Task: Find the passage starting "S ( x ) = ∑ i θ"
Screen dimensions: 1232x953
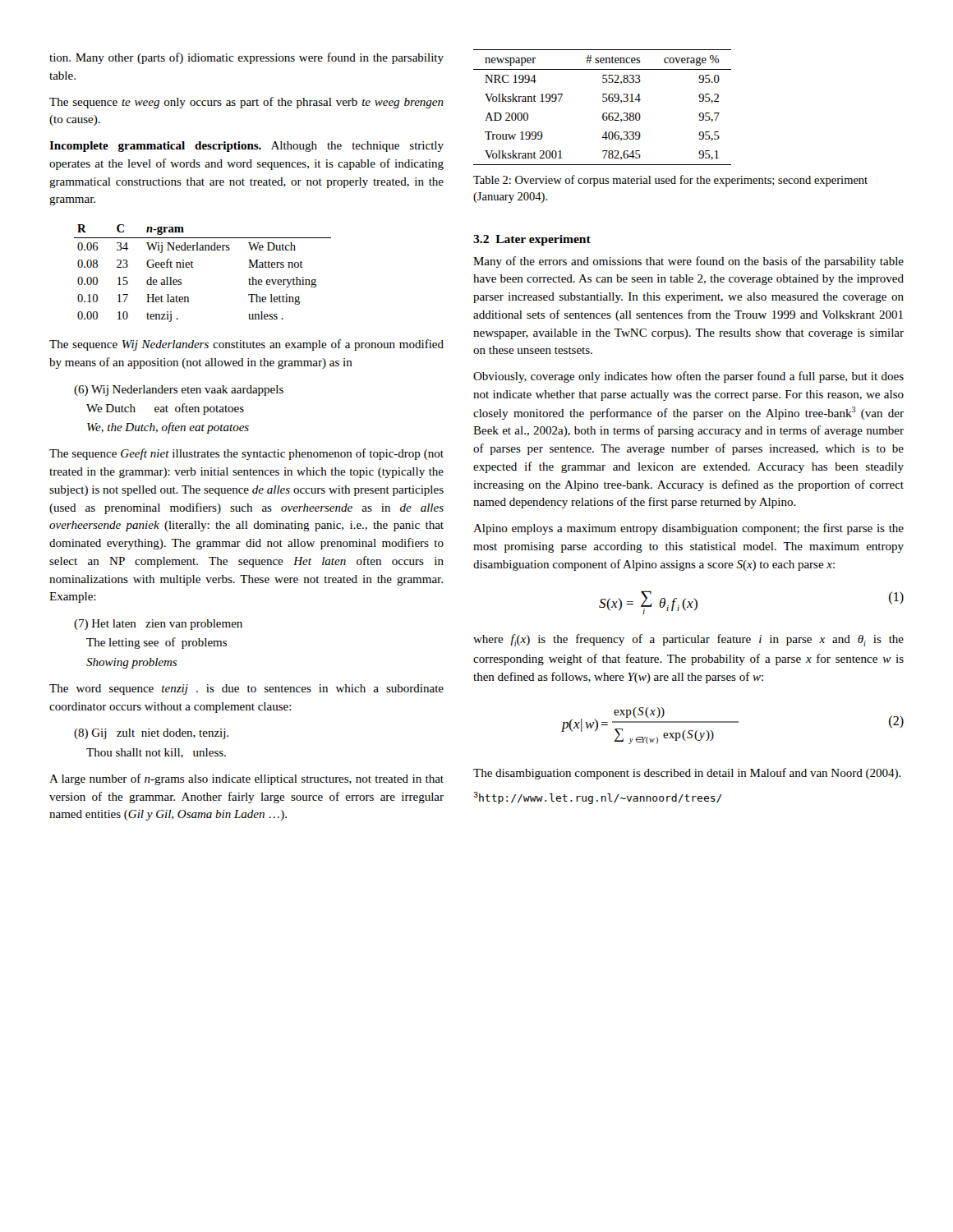Action: (x=688, y=602)
